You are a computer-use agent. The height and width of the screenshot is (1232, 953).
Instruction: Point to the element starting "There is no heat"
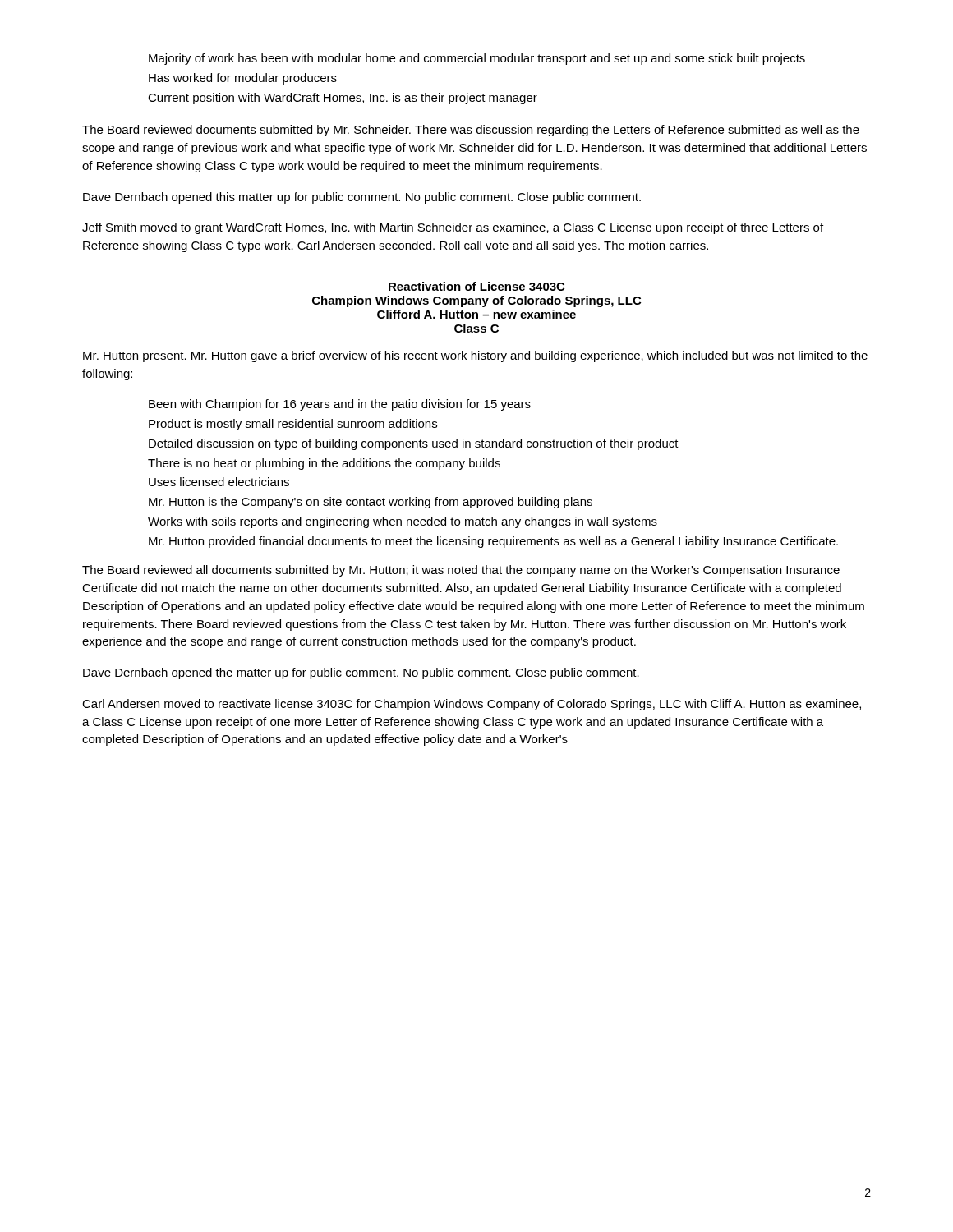[324, 462]
